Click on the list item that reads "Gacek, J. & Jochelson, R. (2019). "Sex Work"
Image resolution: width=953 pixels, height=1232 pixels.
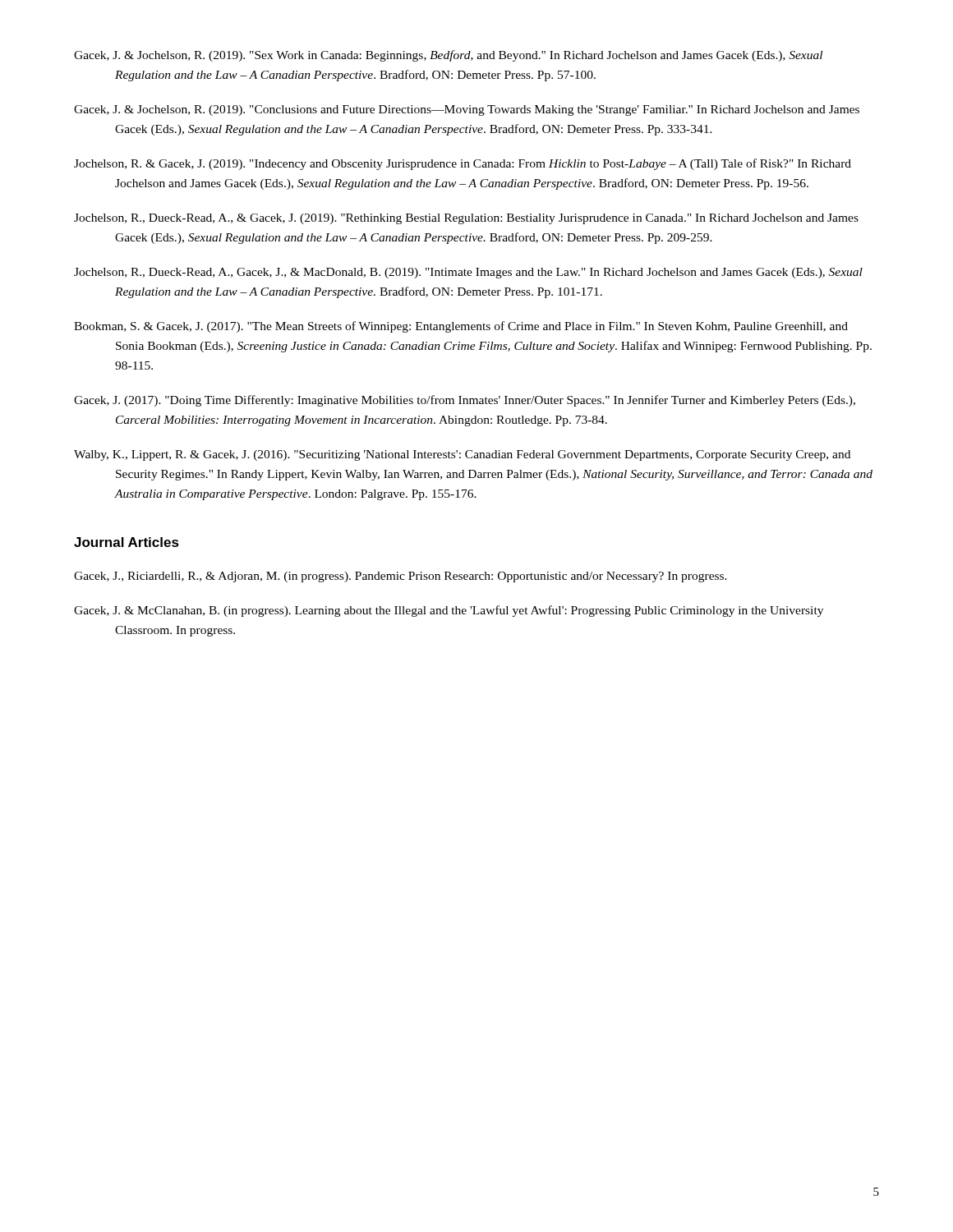(448, 64)
